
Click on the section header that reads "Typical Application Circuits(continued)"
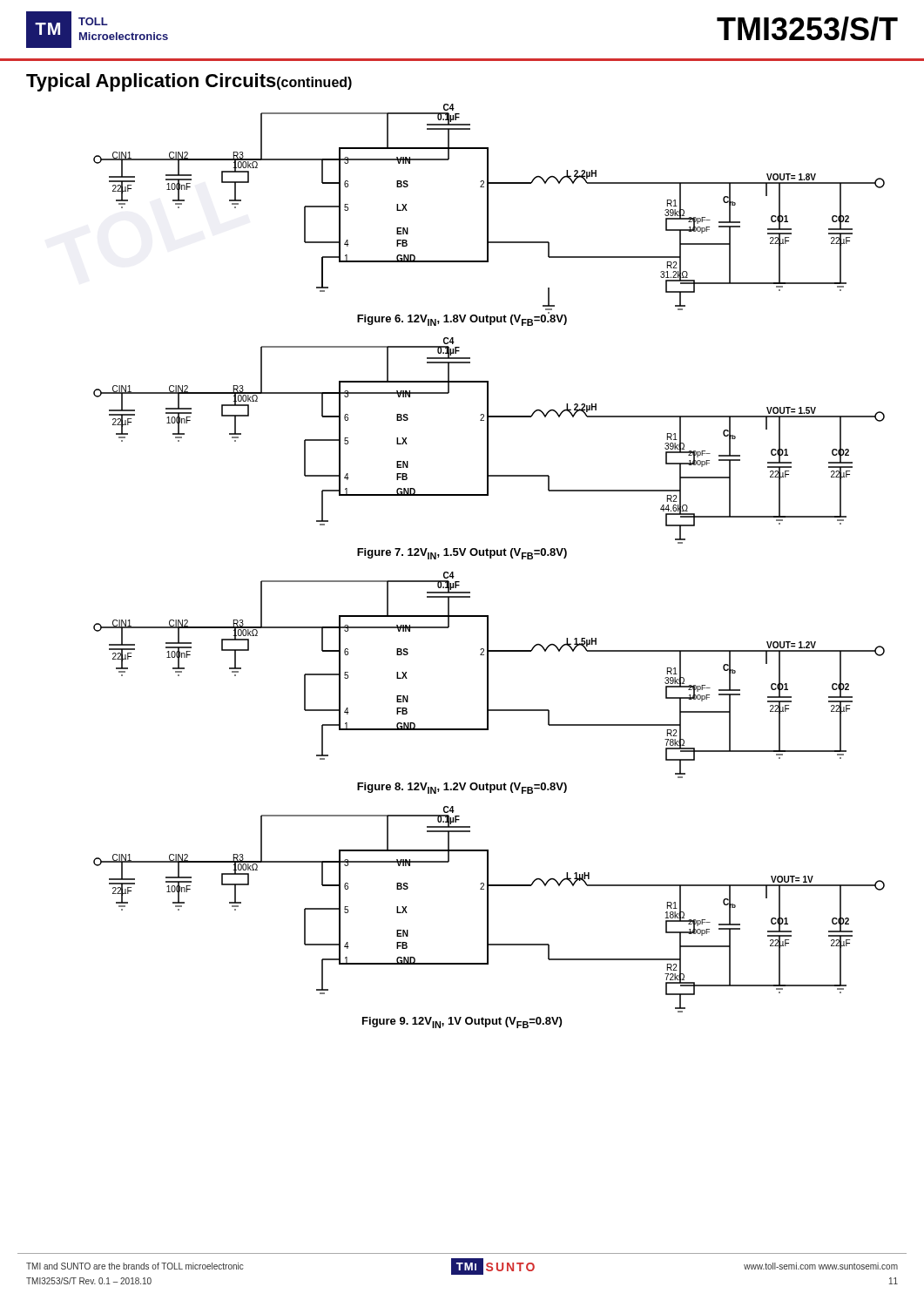point(189,81)
